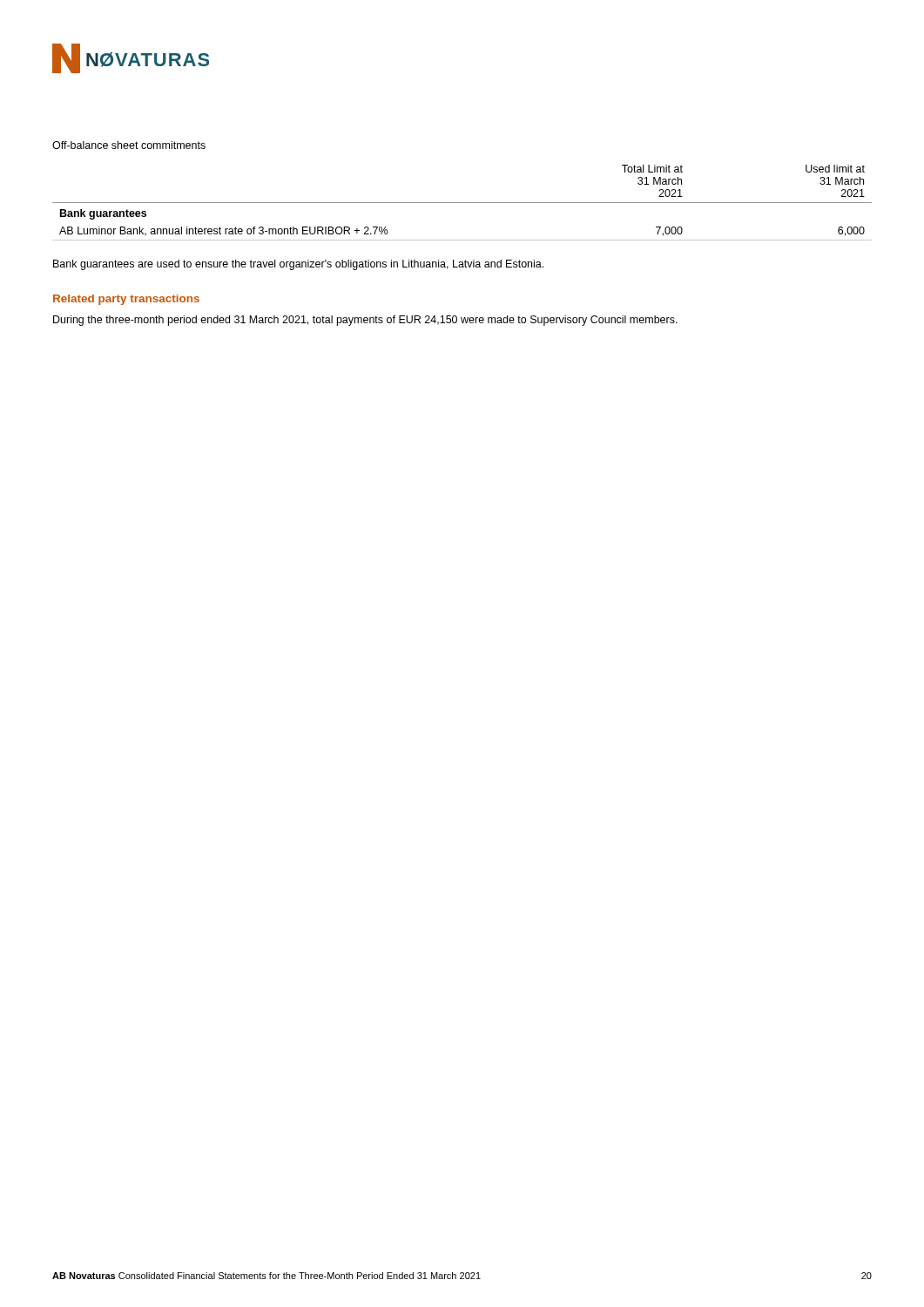Locate the text block containing "Bank guarantees are used to"
The height and width of the screenshot is (1307, 924).
pos(298,264)
